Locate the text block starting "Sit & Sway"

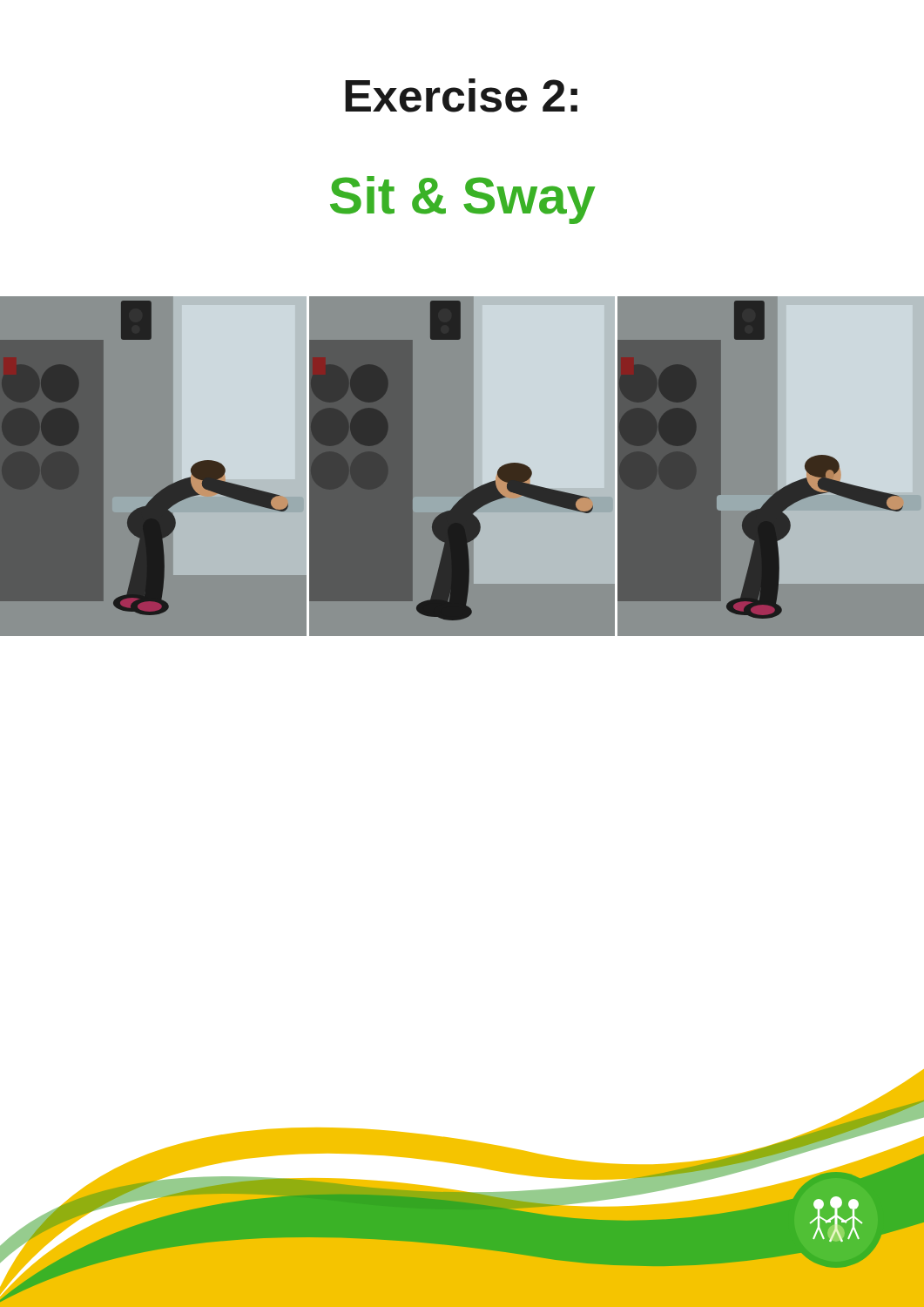click(x=462, y=196)
